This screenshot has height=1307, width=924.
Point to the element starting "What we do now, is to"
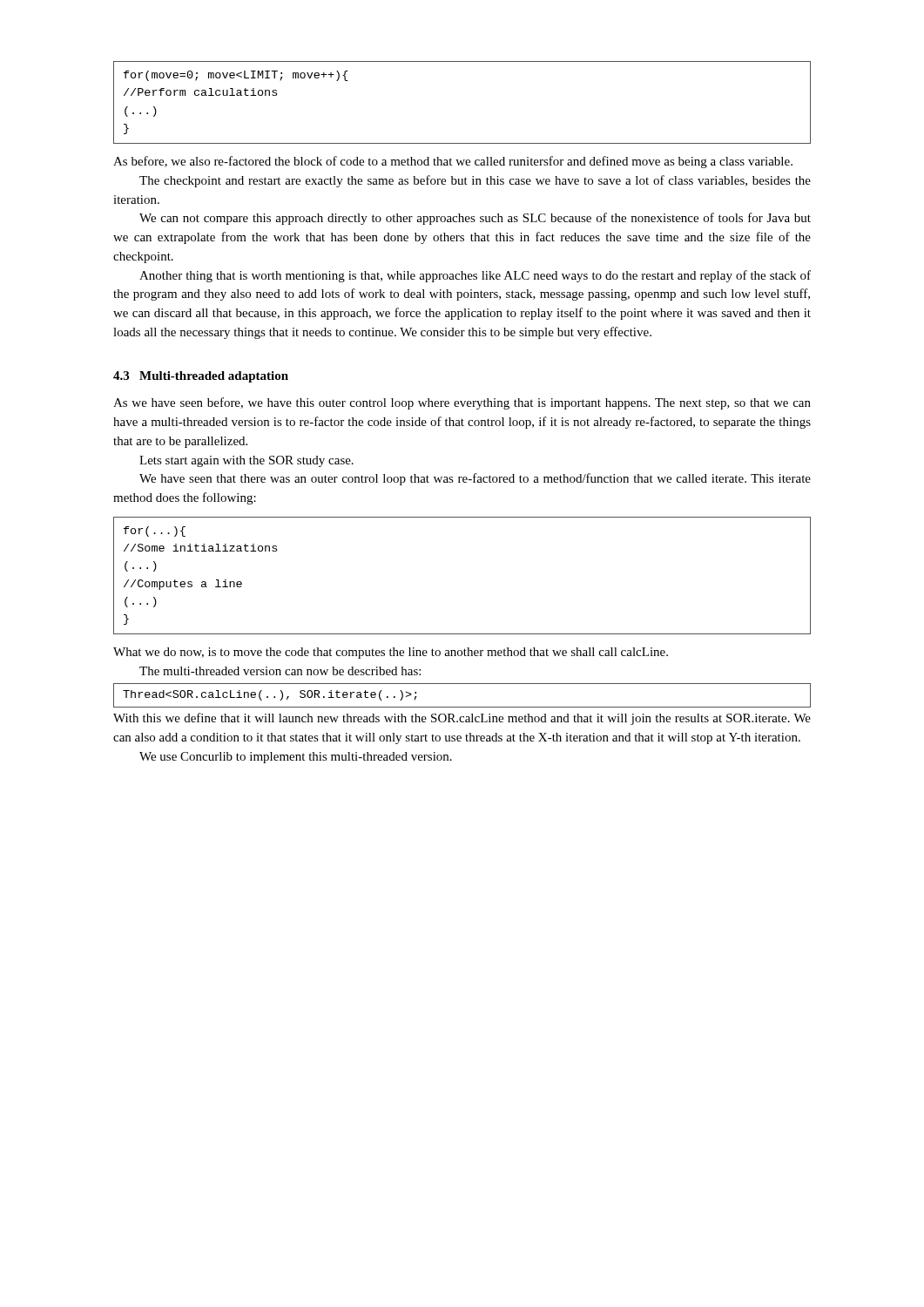pos(462,653)
